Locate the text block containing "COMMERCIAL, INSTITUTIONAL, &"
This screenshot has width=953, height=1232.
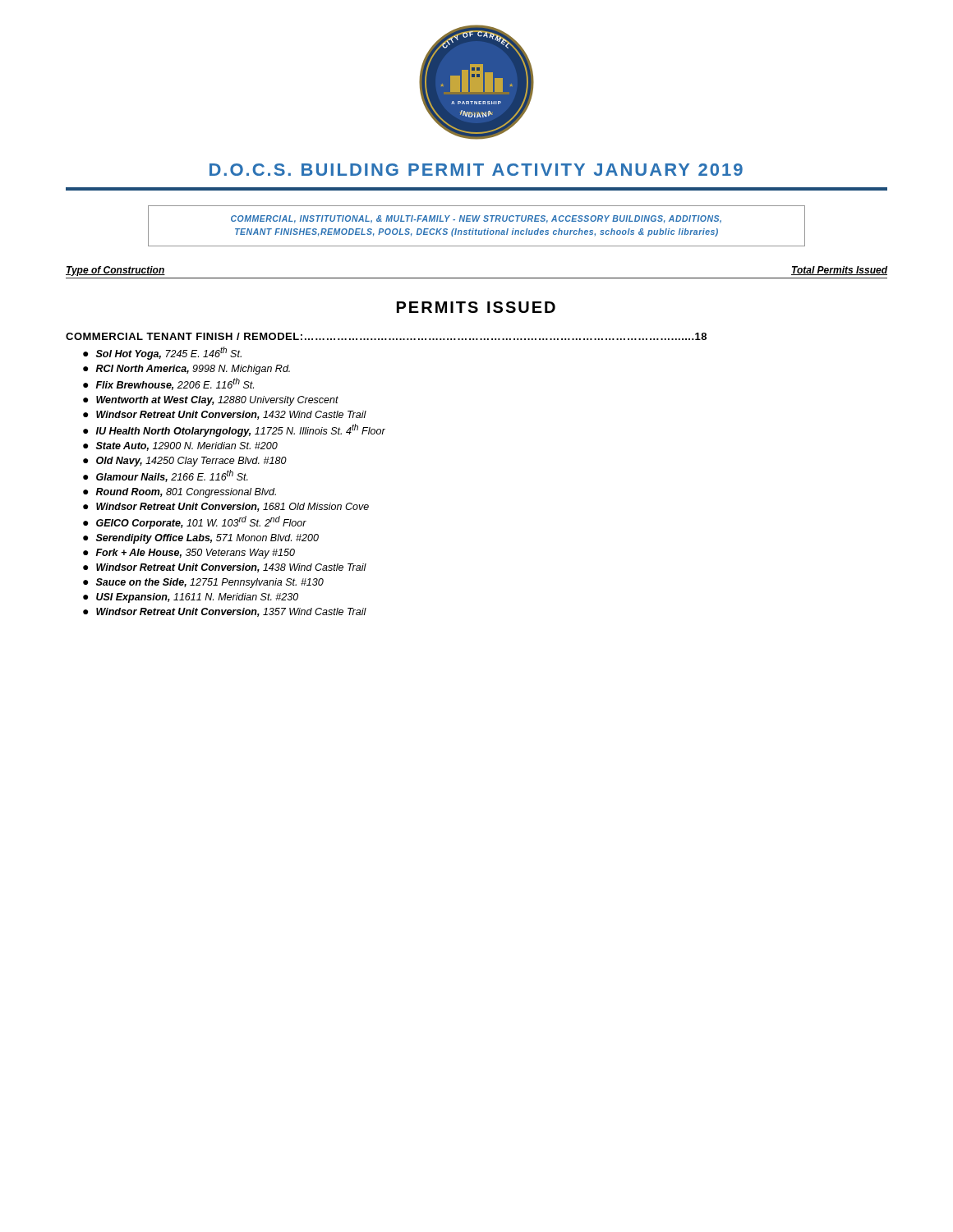[x=476, y=226]
